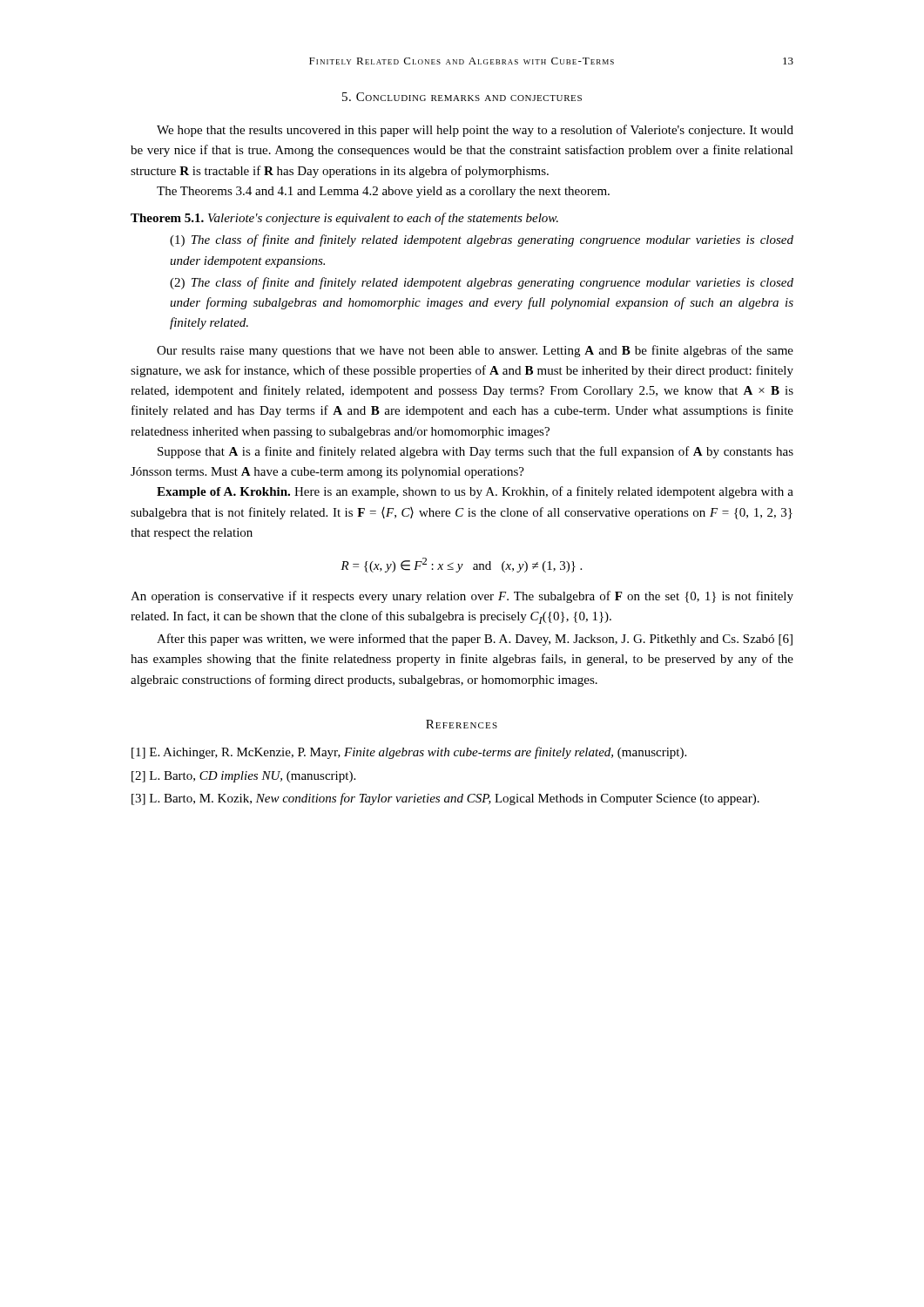Locate the text block that says "Our results raise many questions"
Image resolution: width=924 pixels, height=1307 pixels.
[x=462, y=390]
